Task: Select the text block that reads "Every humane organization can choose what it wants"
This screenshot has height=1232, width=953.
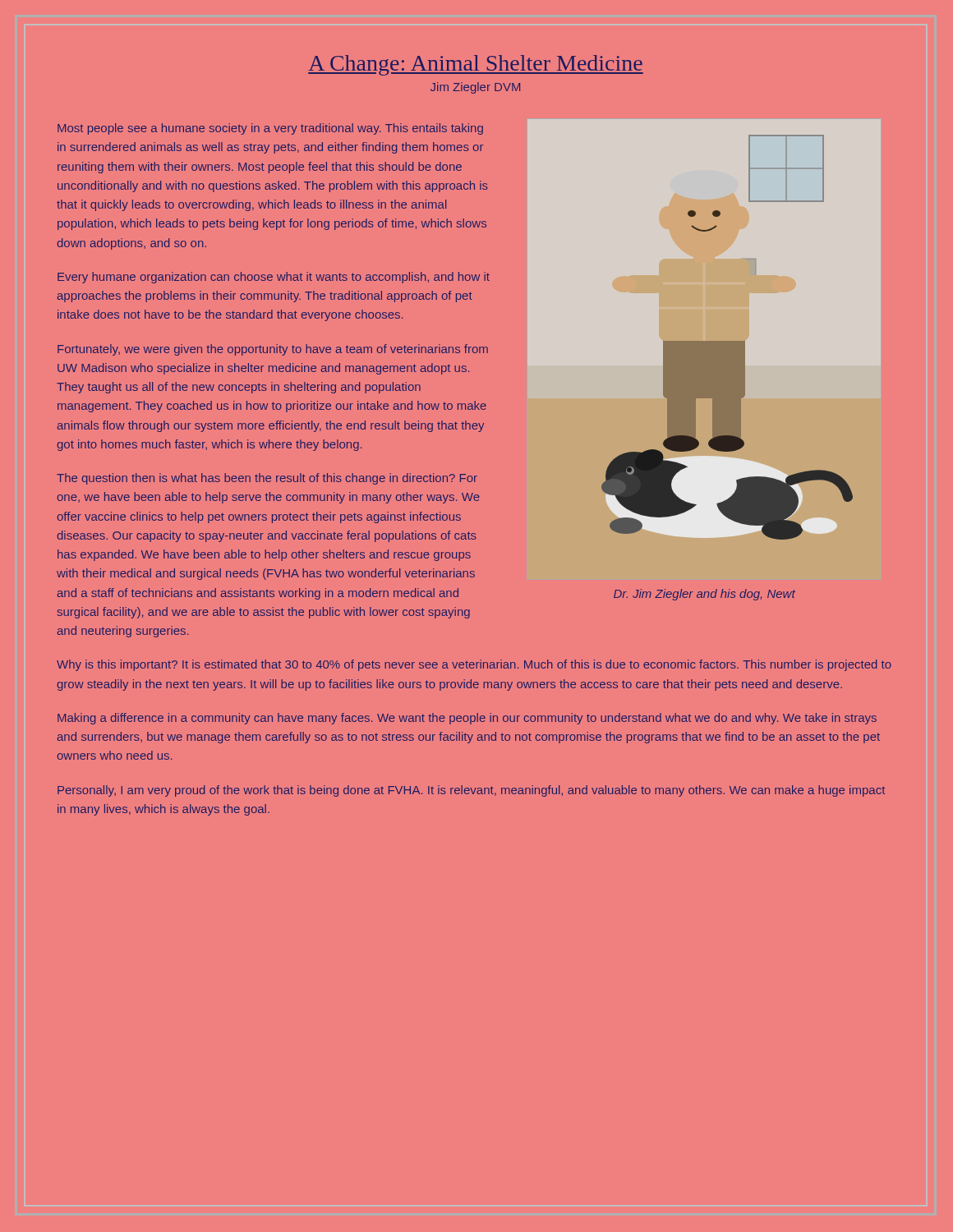Action: (x=273, y=295)
